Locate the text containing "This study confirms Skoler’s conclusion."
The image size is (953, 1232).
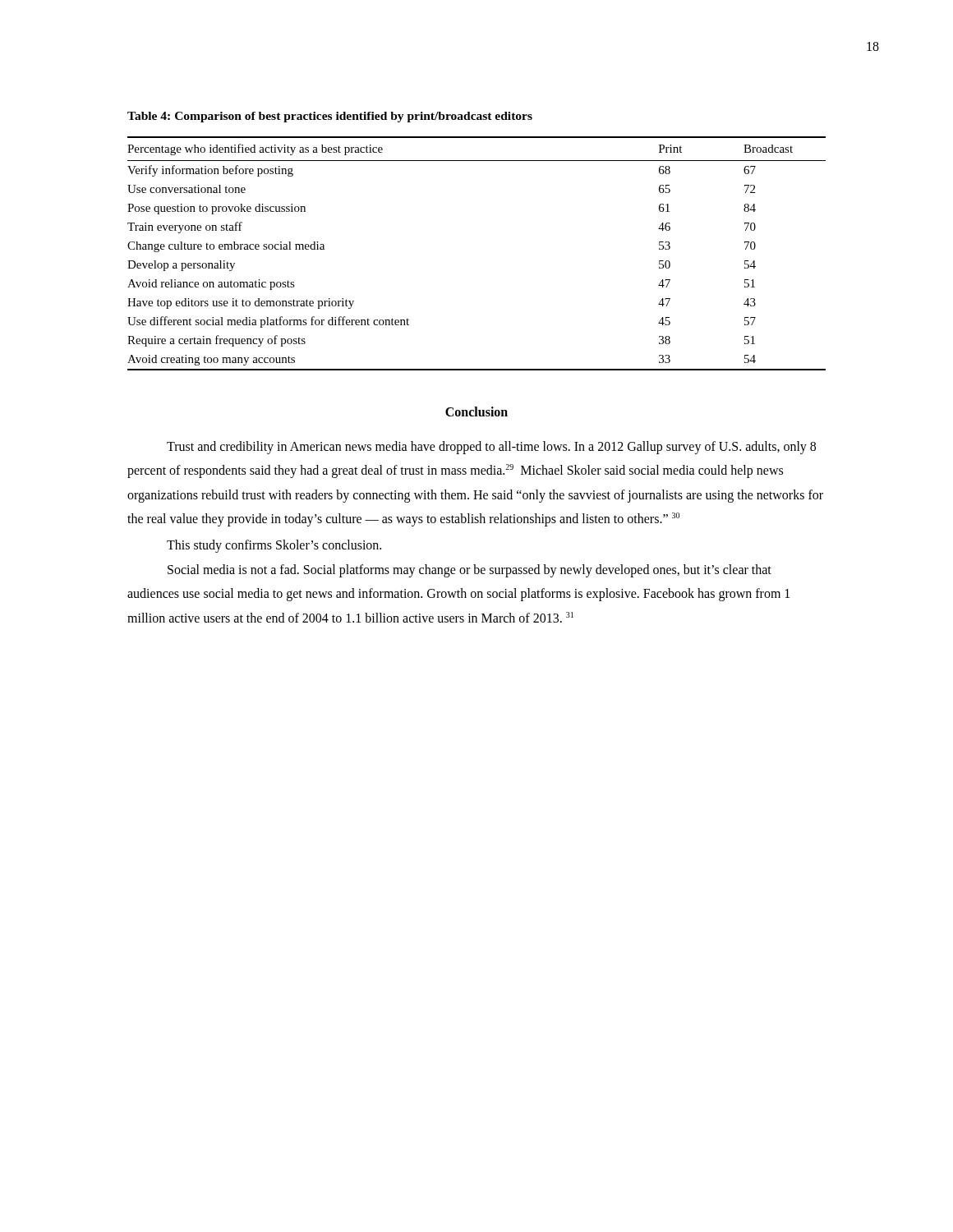[275, 545]
